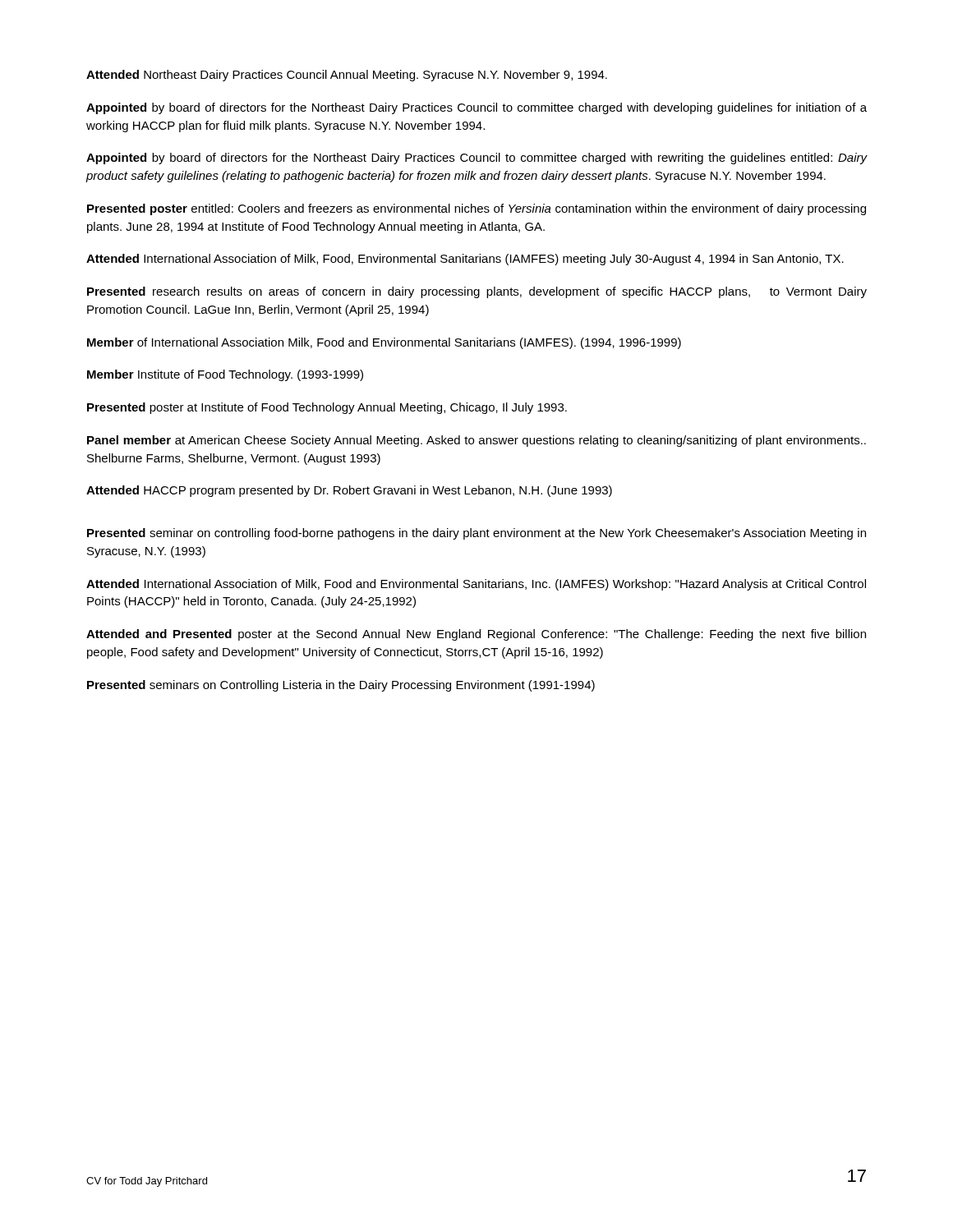Viewport: 953px width, 1232px height.
Task: Point to the block starting "Presented poster entitled:"
Action: tap(476, 217)
